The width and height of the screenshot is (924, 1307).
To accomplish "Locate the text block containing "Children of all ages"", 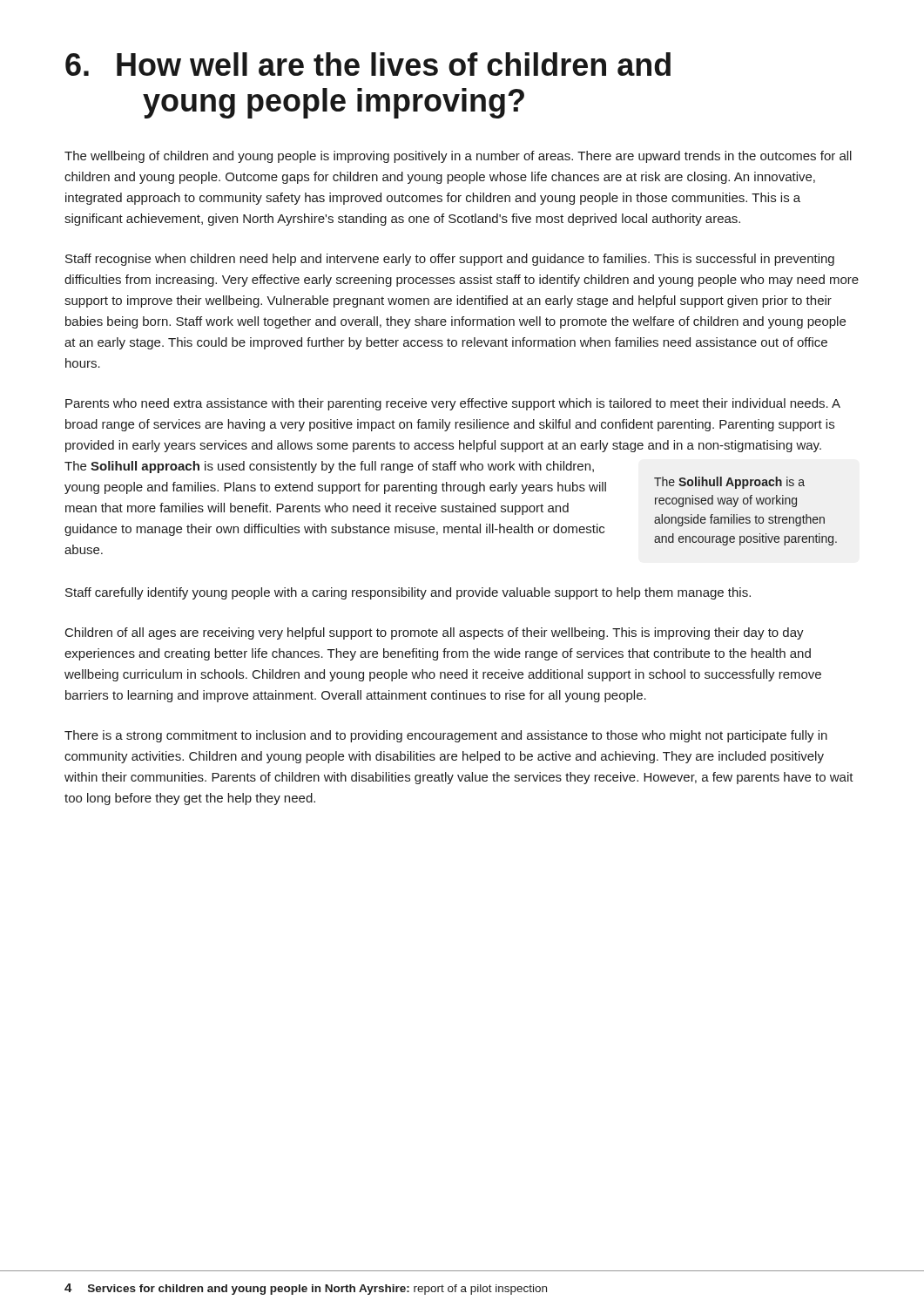I will (443, 663).
